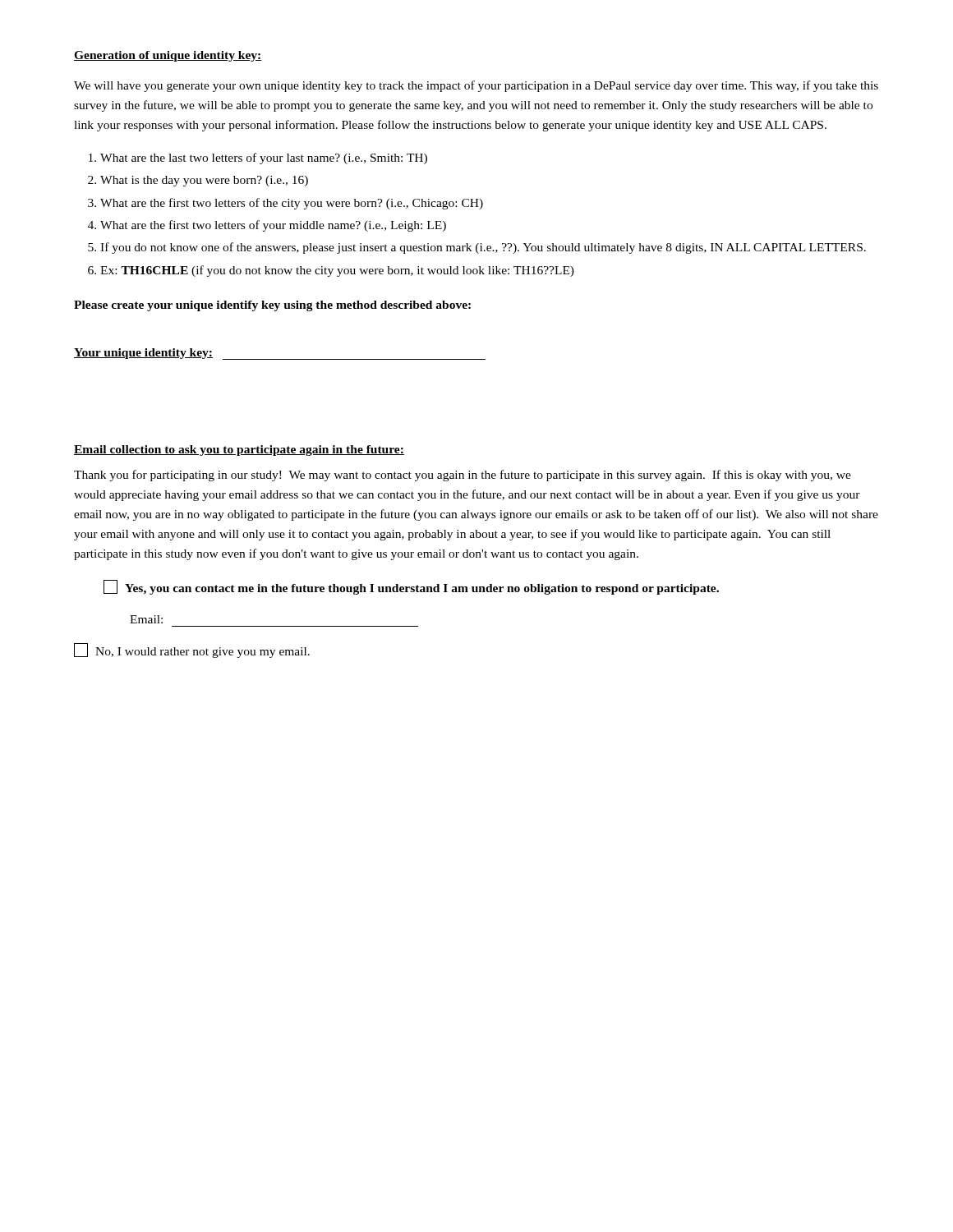Locate the text block starting "Ex: TH16CHLE (if you do not"
This screenshot has width=953, height=1232.
tap(337, 270)
